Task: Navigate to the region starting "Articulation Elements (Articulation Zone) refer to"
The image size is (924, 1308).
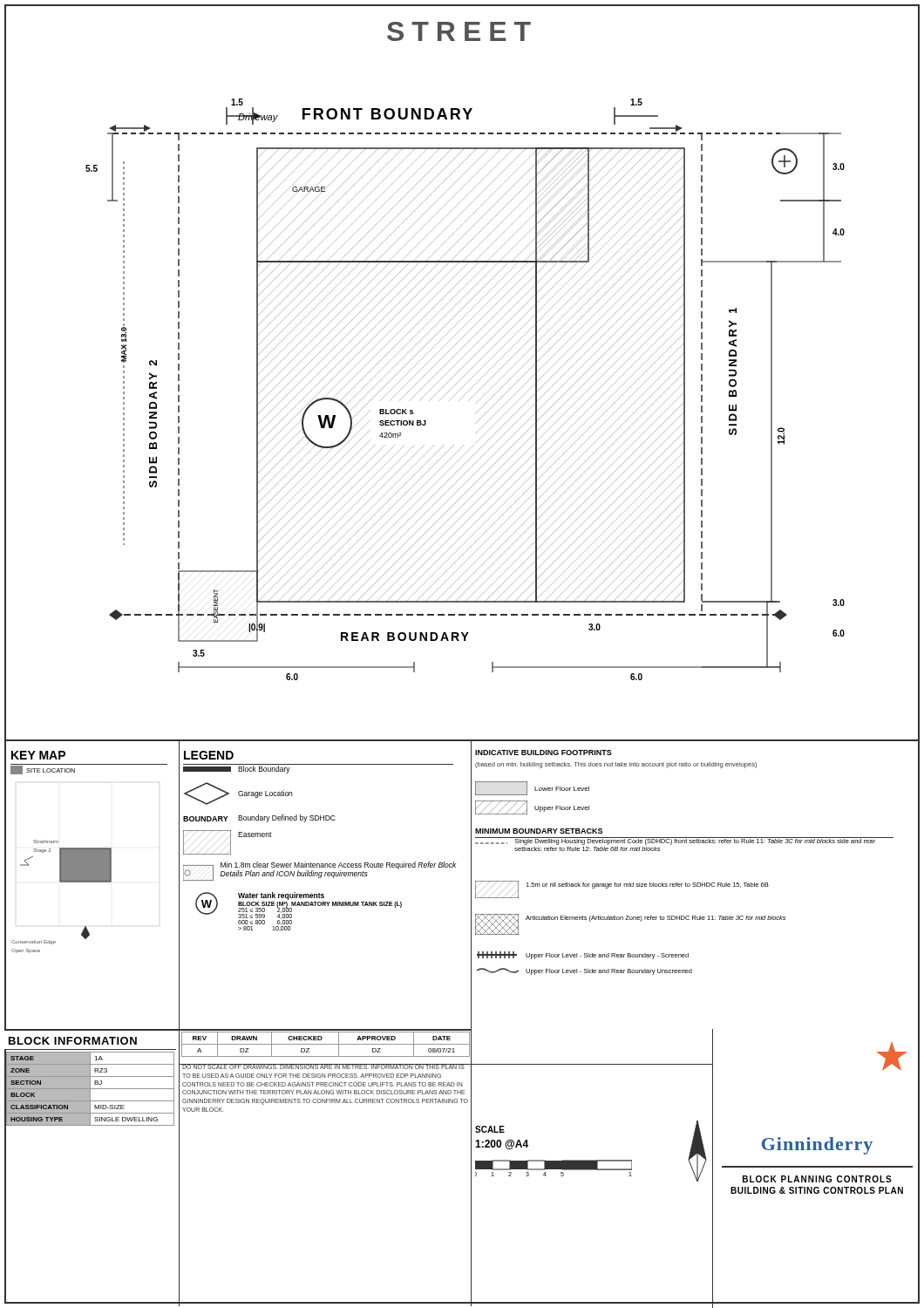Action: [x=631, y=924]
